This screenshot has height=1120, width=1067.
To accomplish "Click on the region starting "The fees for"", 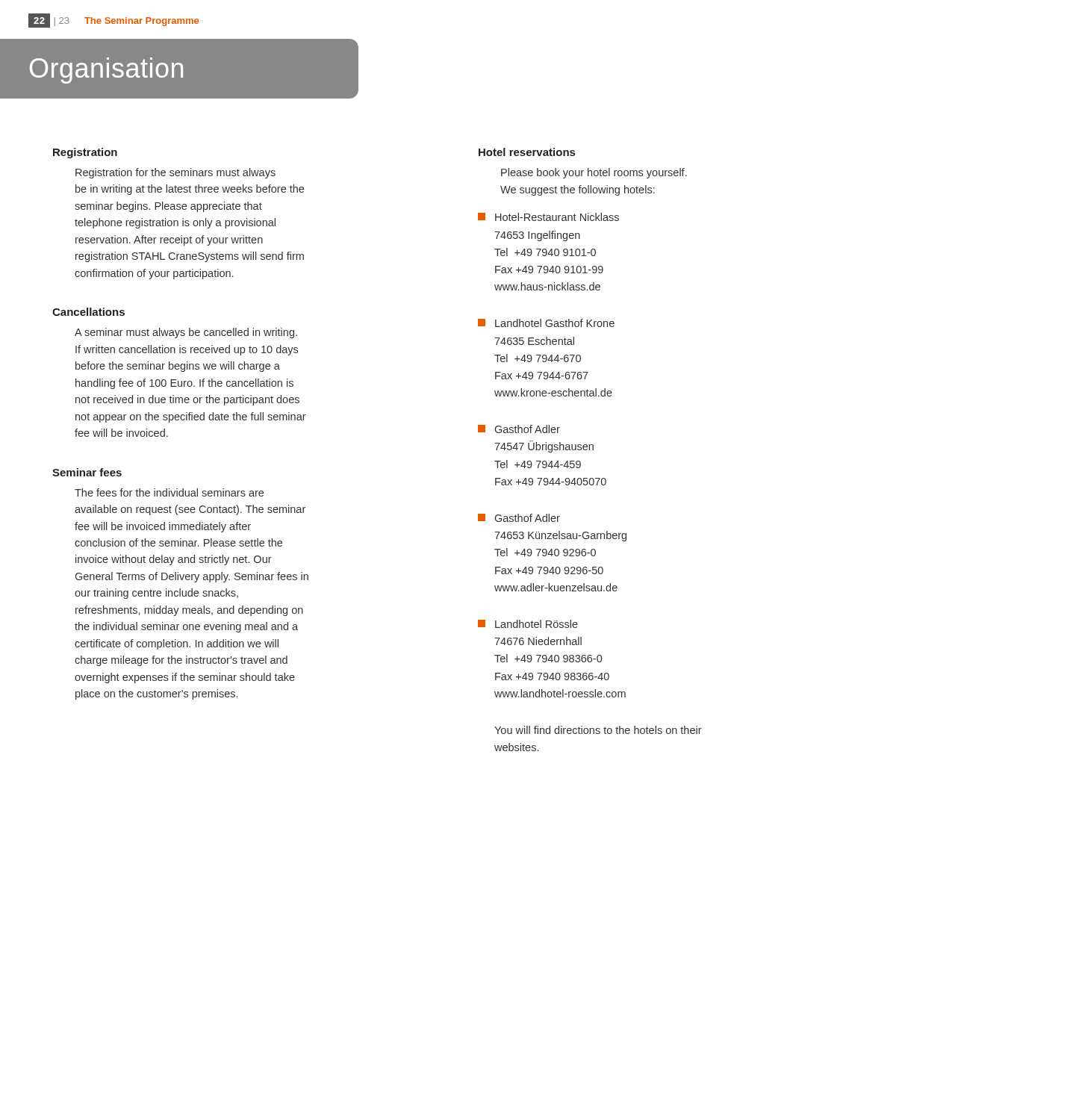I will click(192, 593).
